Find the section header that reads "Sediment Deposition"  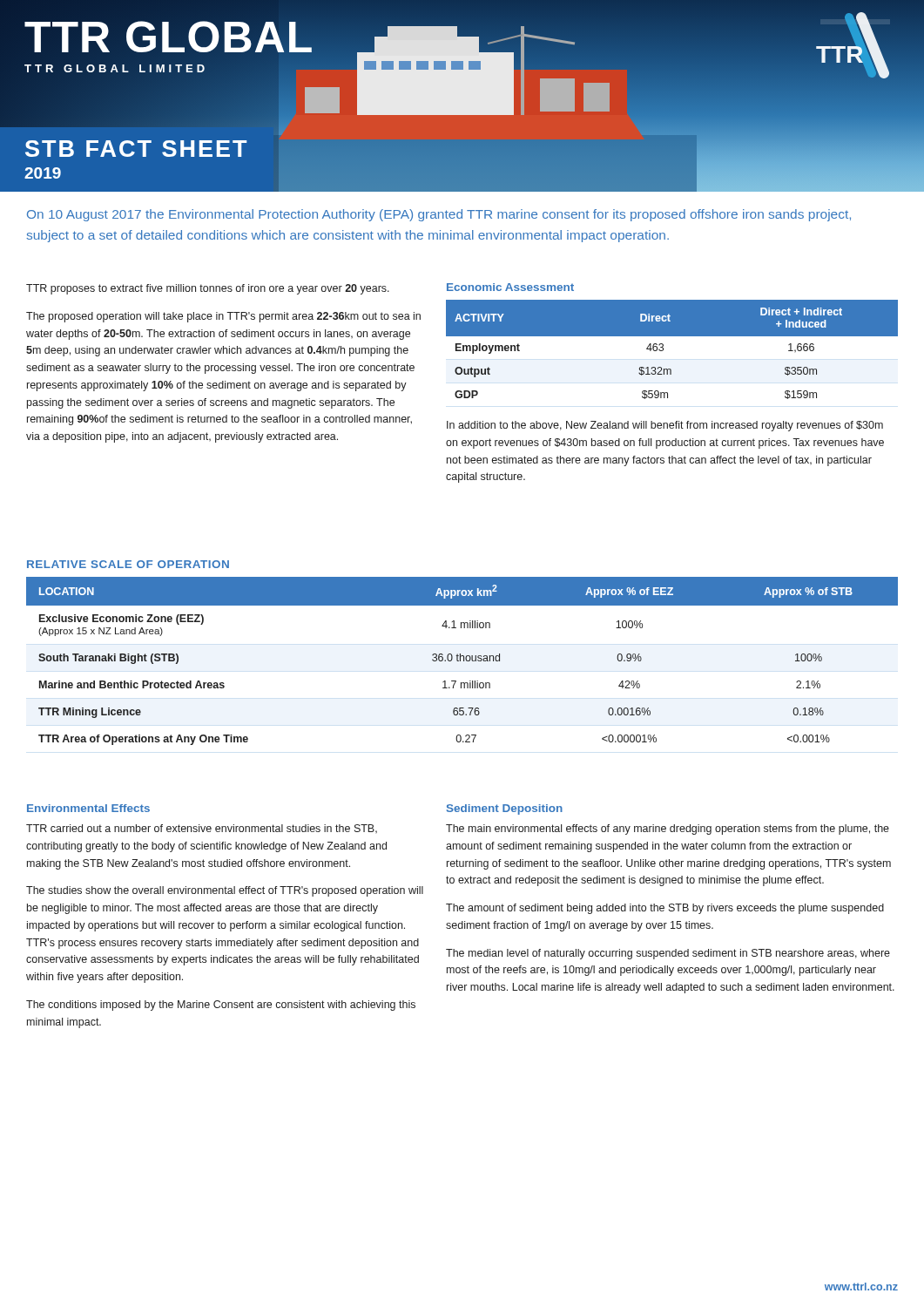[504, 808]
